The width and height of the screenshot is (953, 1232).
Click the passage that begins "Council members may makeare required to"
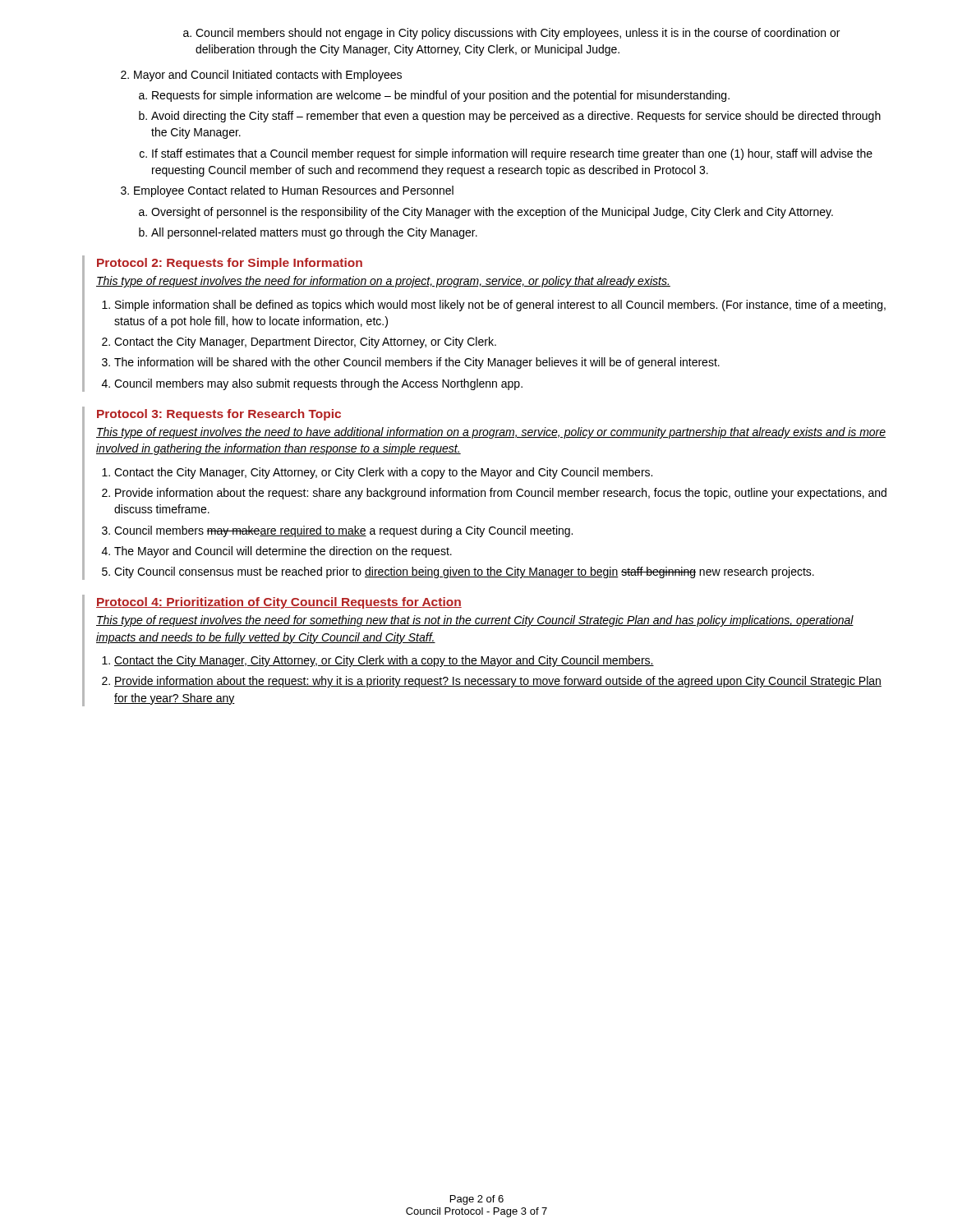[x=344, y=530]
